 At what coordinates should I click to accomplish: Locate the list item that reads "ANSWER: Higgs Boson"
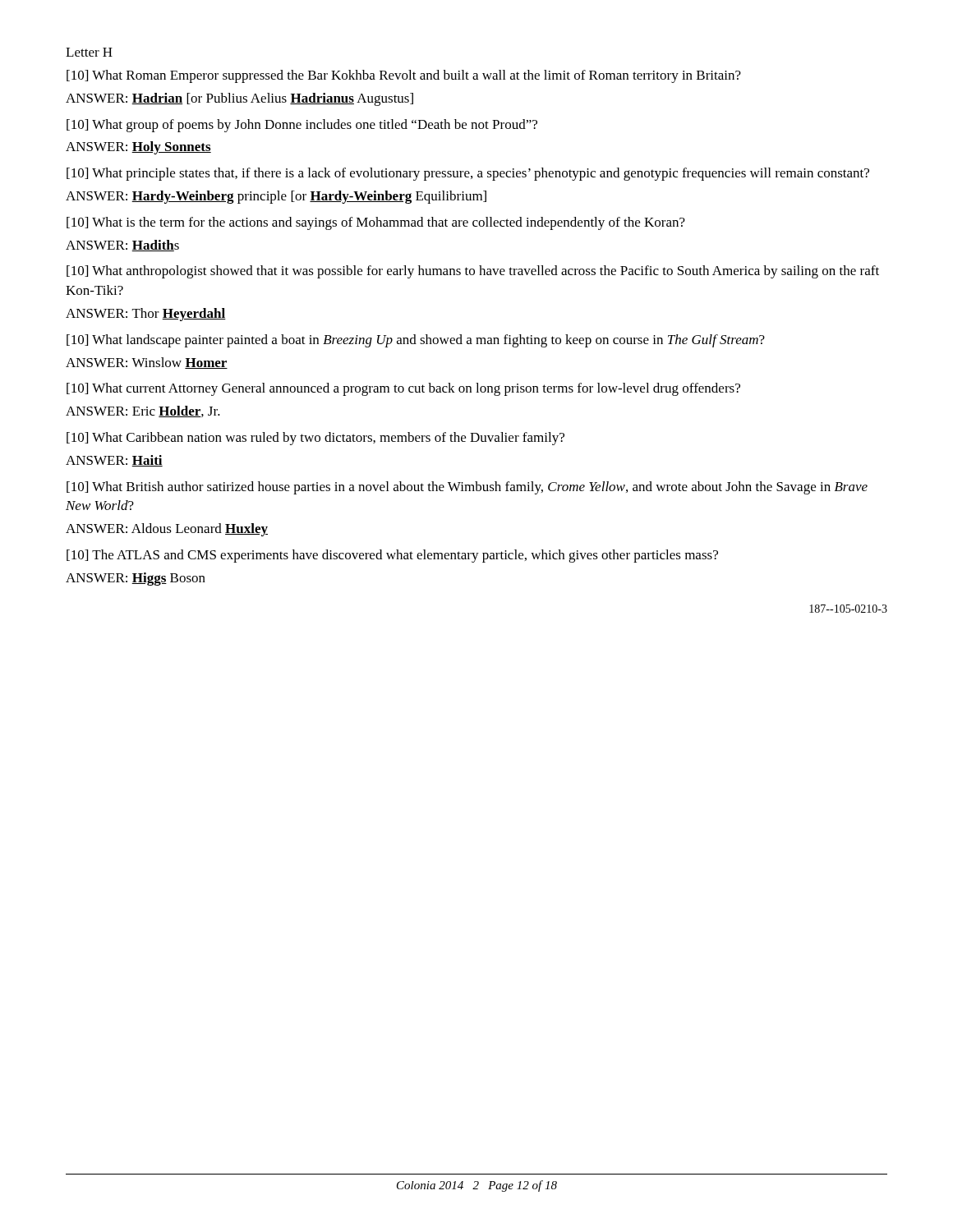point(136,578)
